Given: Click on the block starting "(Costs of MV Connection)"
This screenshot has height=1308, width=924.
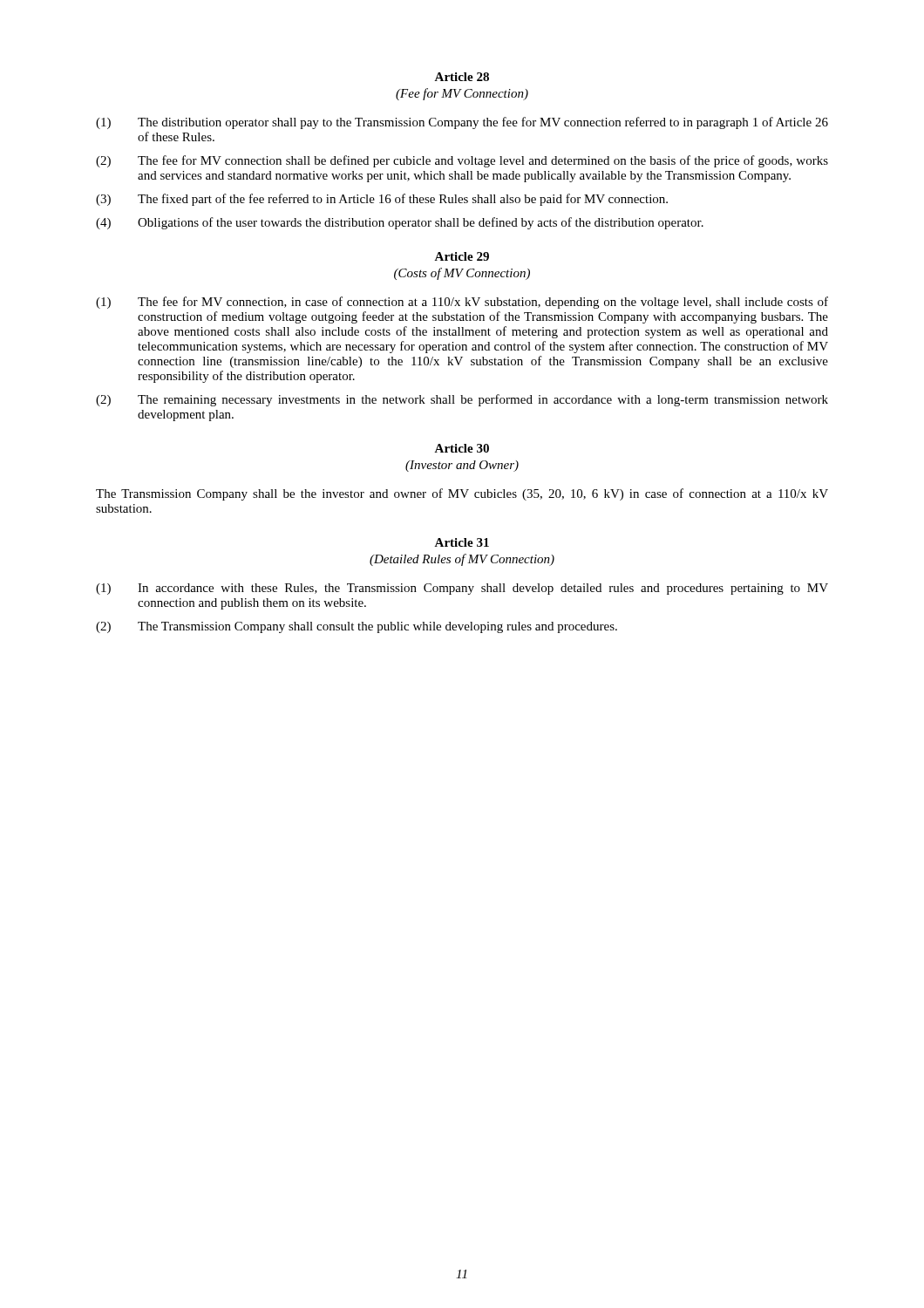Looking at the screenshot, I should click(x=462, y=273).
